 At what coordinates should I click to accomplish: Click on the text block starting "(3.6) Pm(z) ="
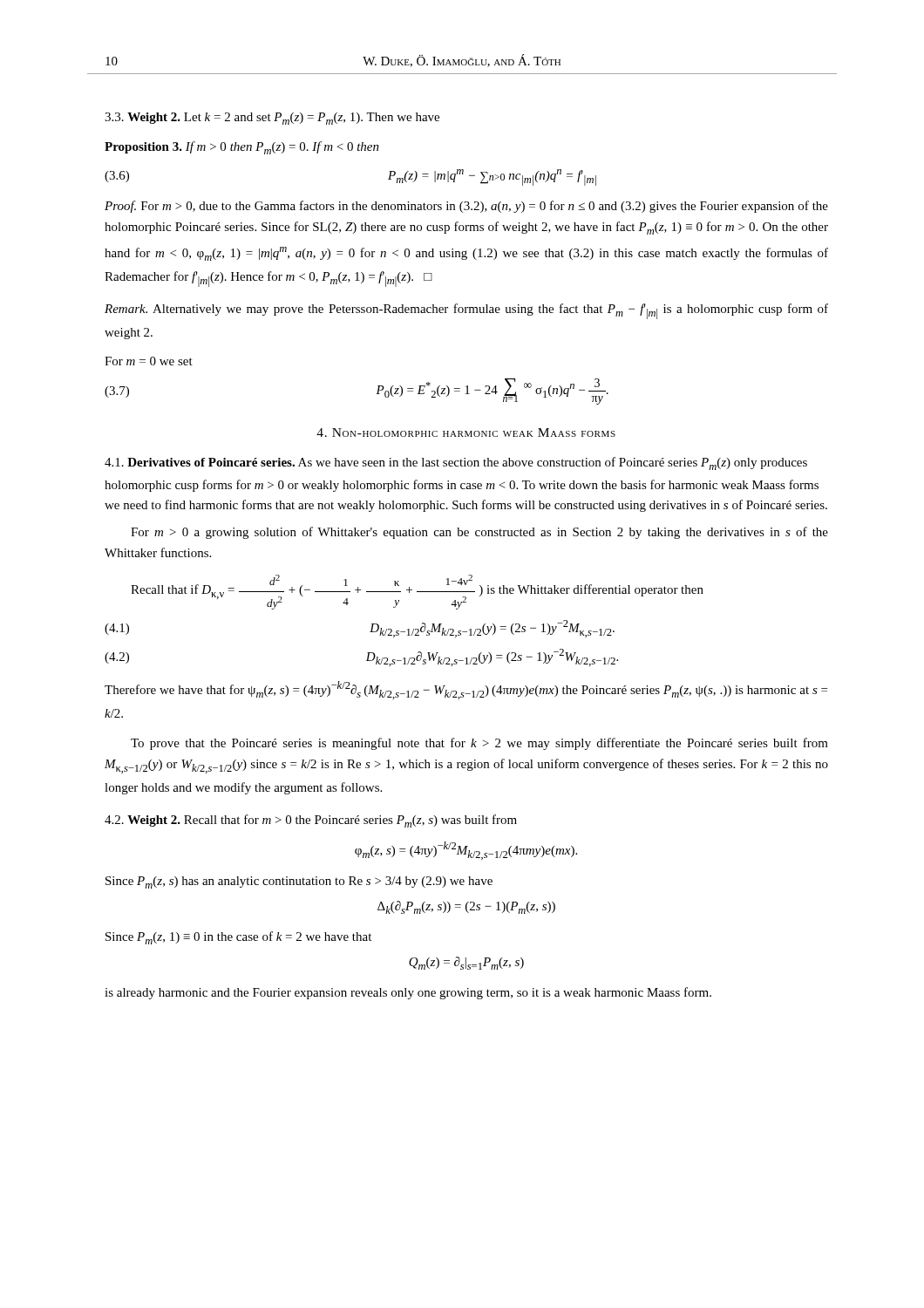pos(466,176)
